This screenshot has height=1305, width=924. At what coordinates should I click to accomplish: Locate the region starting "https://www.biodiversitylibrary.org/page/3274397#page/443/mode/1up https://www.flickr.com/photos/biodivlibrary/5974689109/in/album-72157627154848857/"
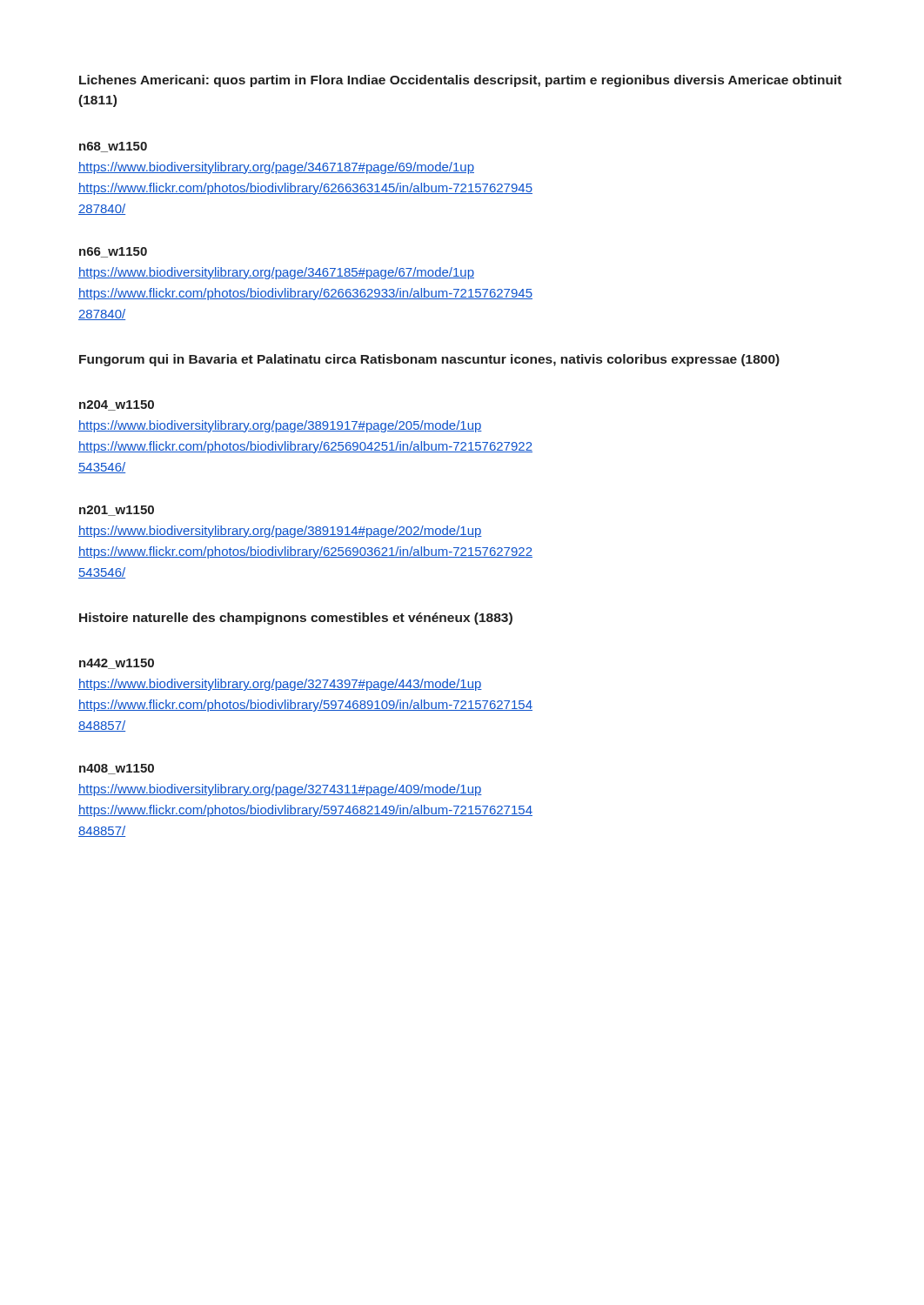462,705
